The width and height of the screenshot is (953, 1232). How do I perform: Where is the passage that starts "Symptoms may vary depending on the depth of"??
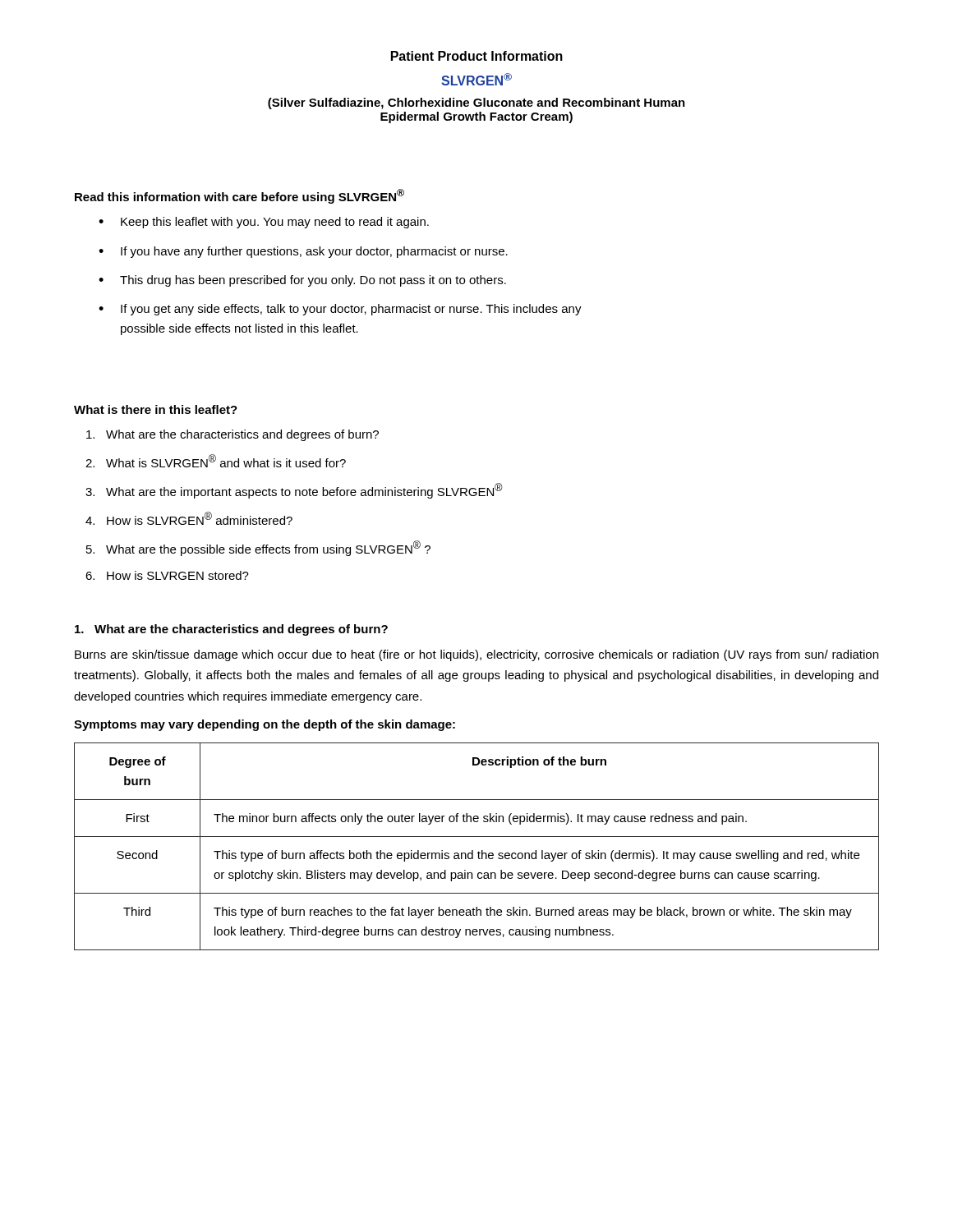[265, 724]
